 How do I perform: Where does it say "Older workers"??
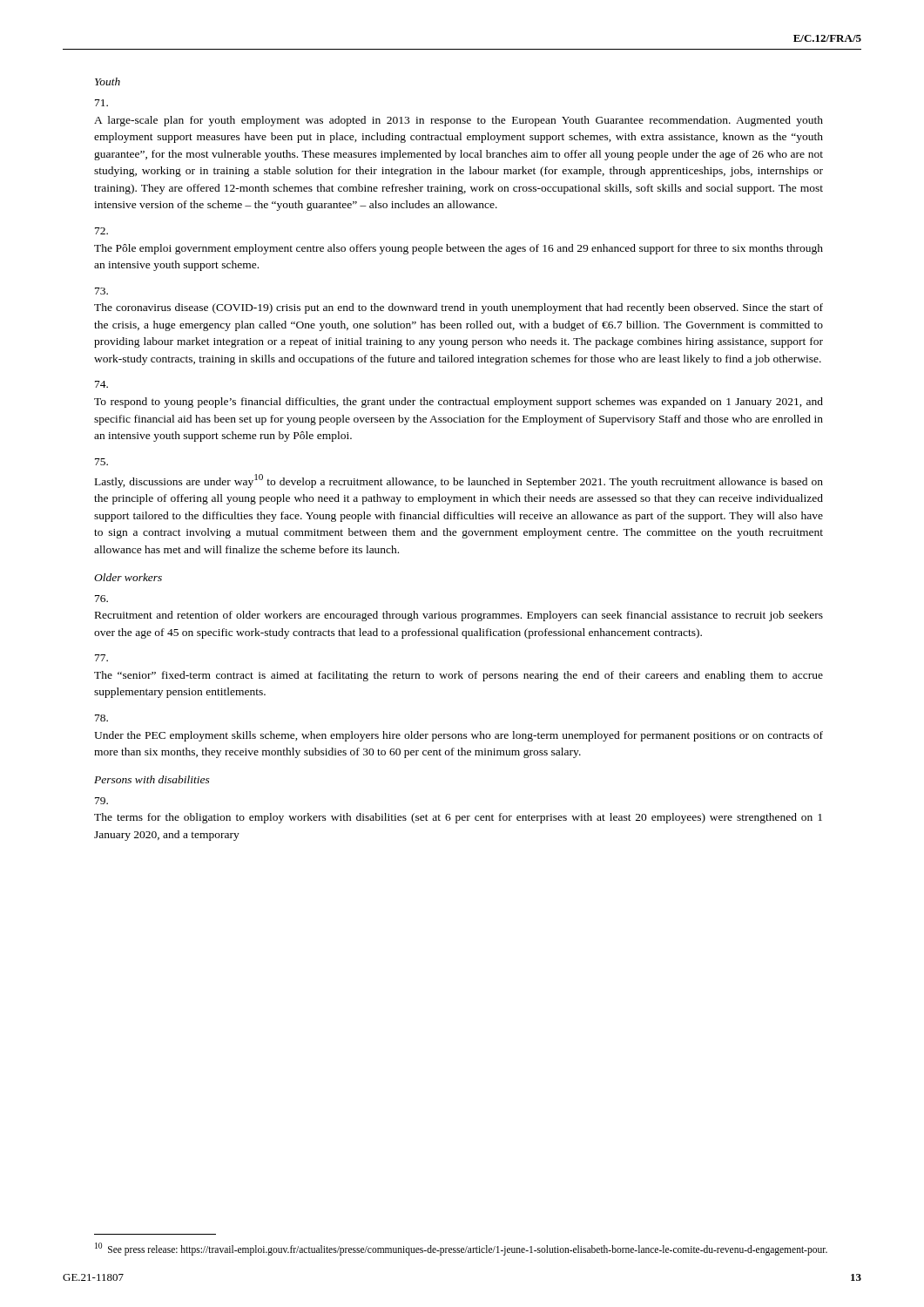point(128,577)
